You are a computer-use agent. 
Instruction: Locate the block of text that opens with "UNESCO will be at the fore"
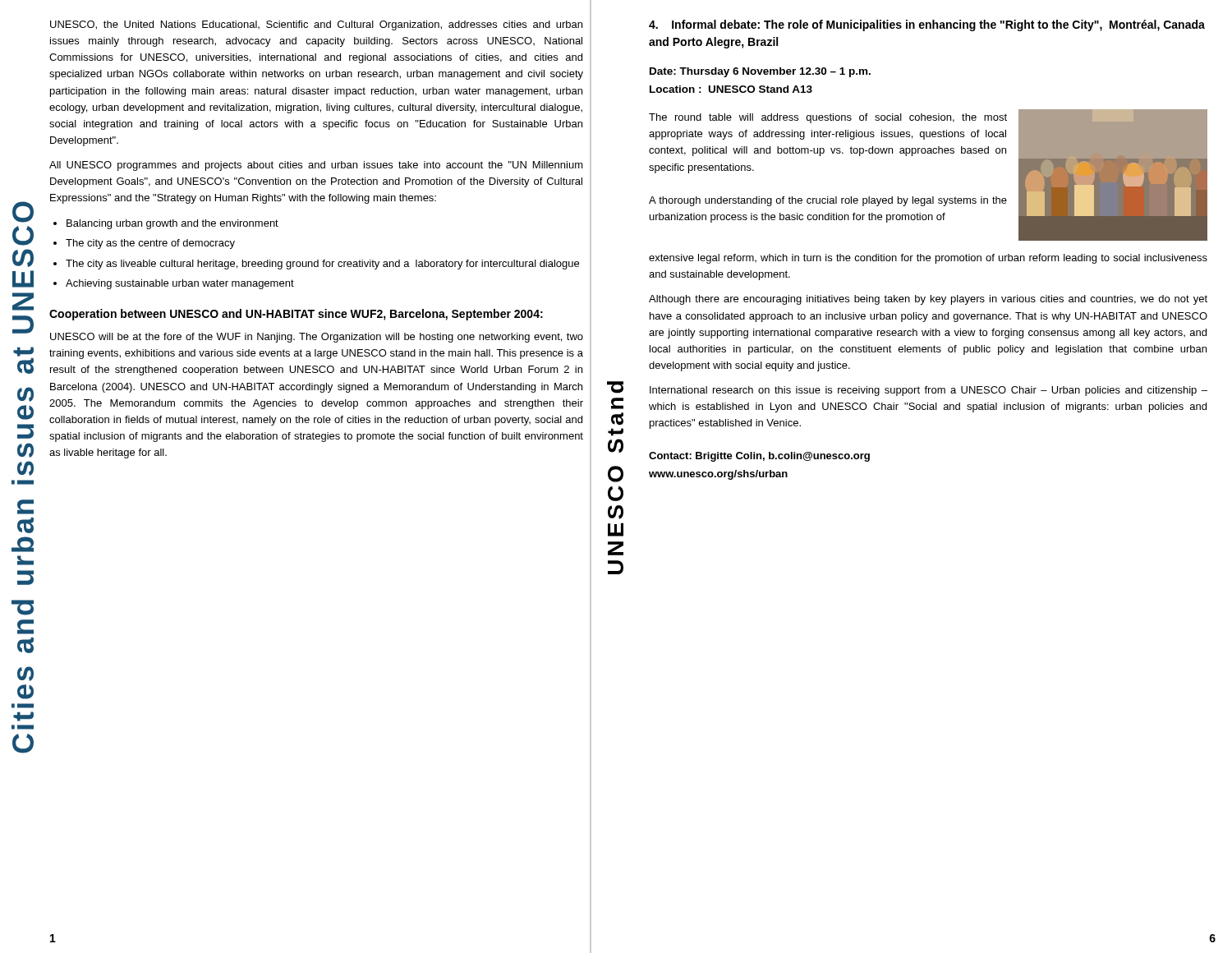[x=316, y=394]
